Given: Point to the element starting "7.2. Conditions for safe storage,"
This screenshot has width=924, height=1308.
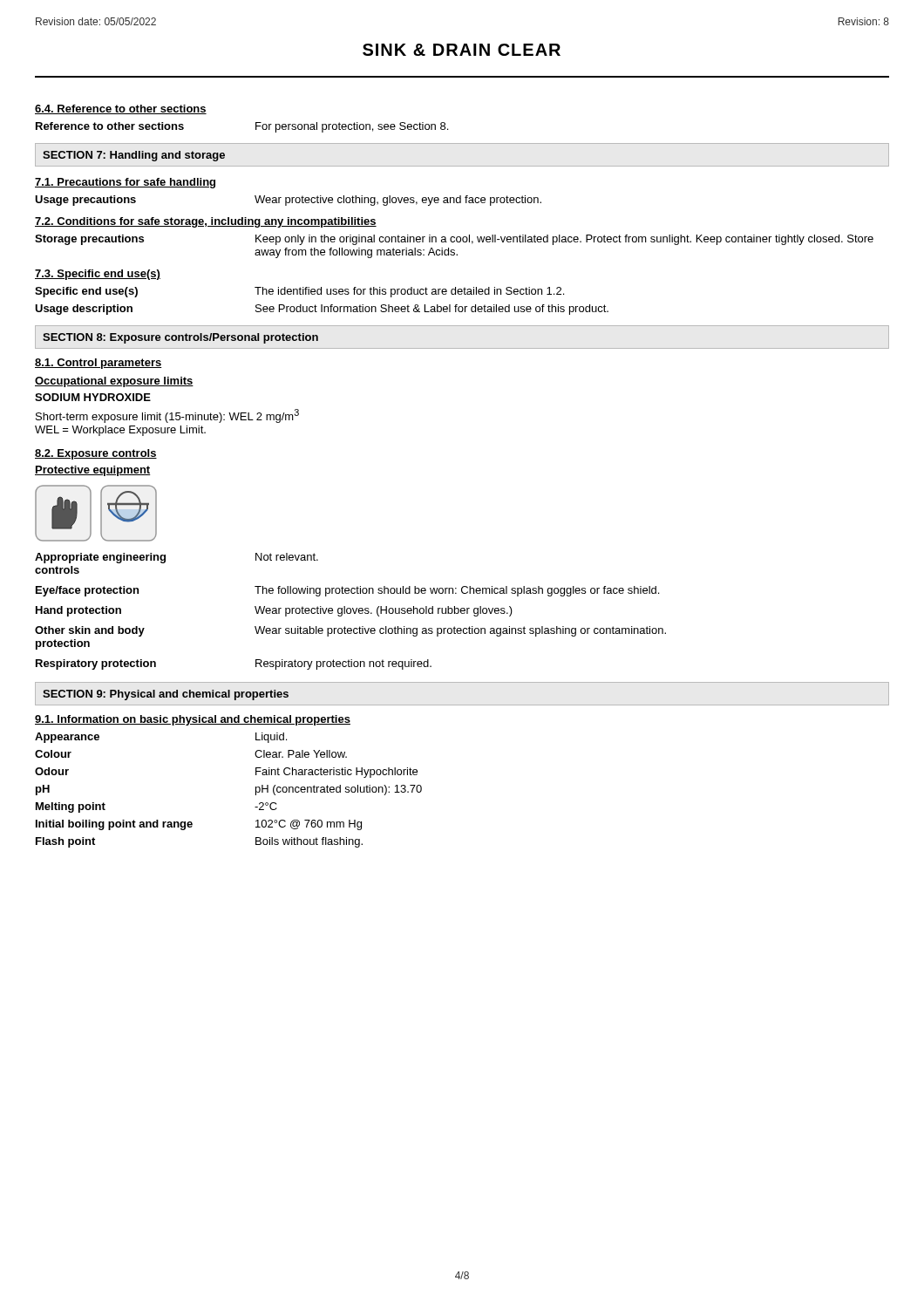Looking at the screenshot, I should tap(205, 221).
